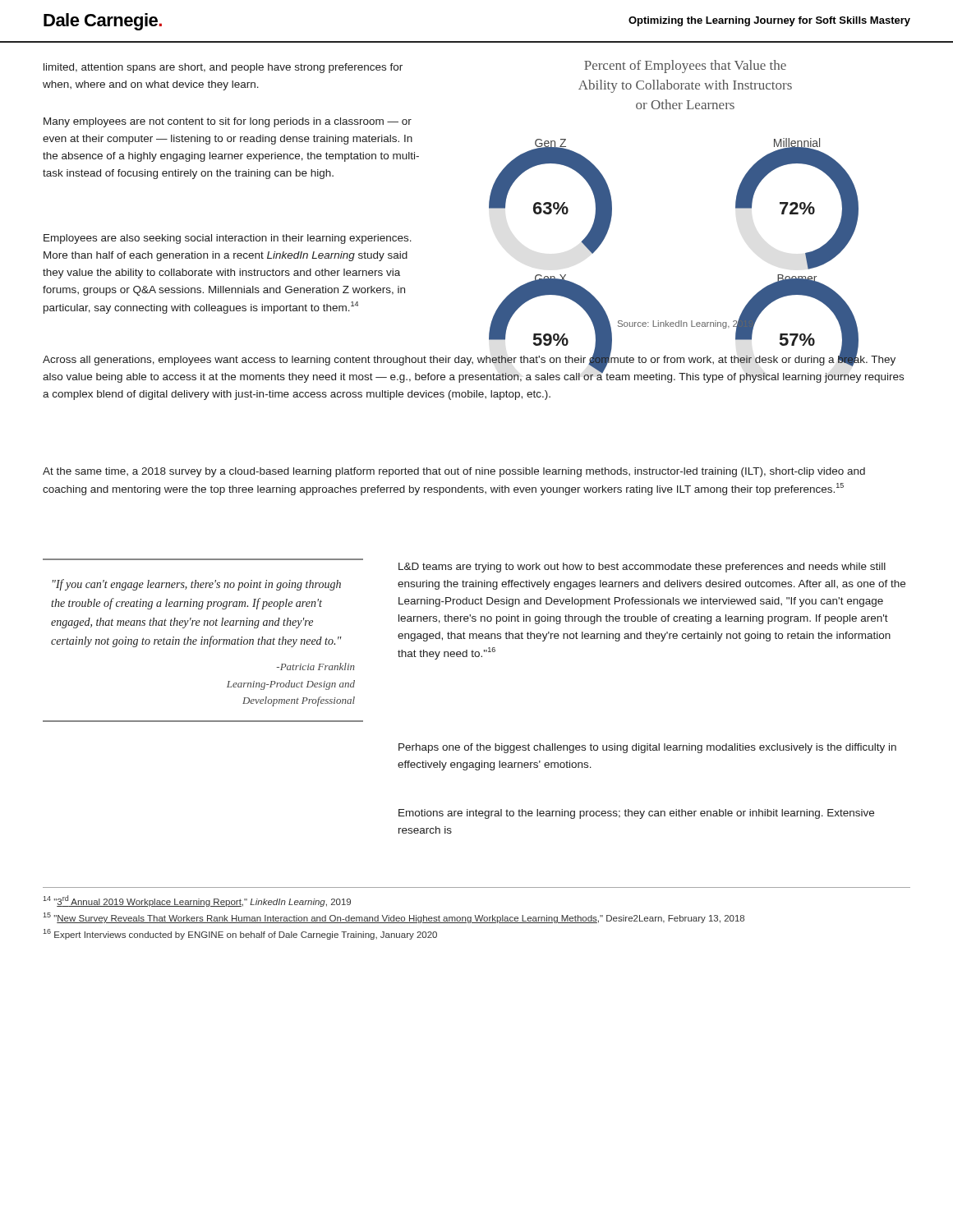Screen dimensions: 1232x953
Task: Locate the passage starting "Across all generations, employees want access"
Action: point(474,377)
